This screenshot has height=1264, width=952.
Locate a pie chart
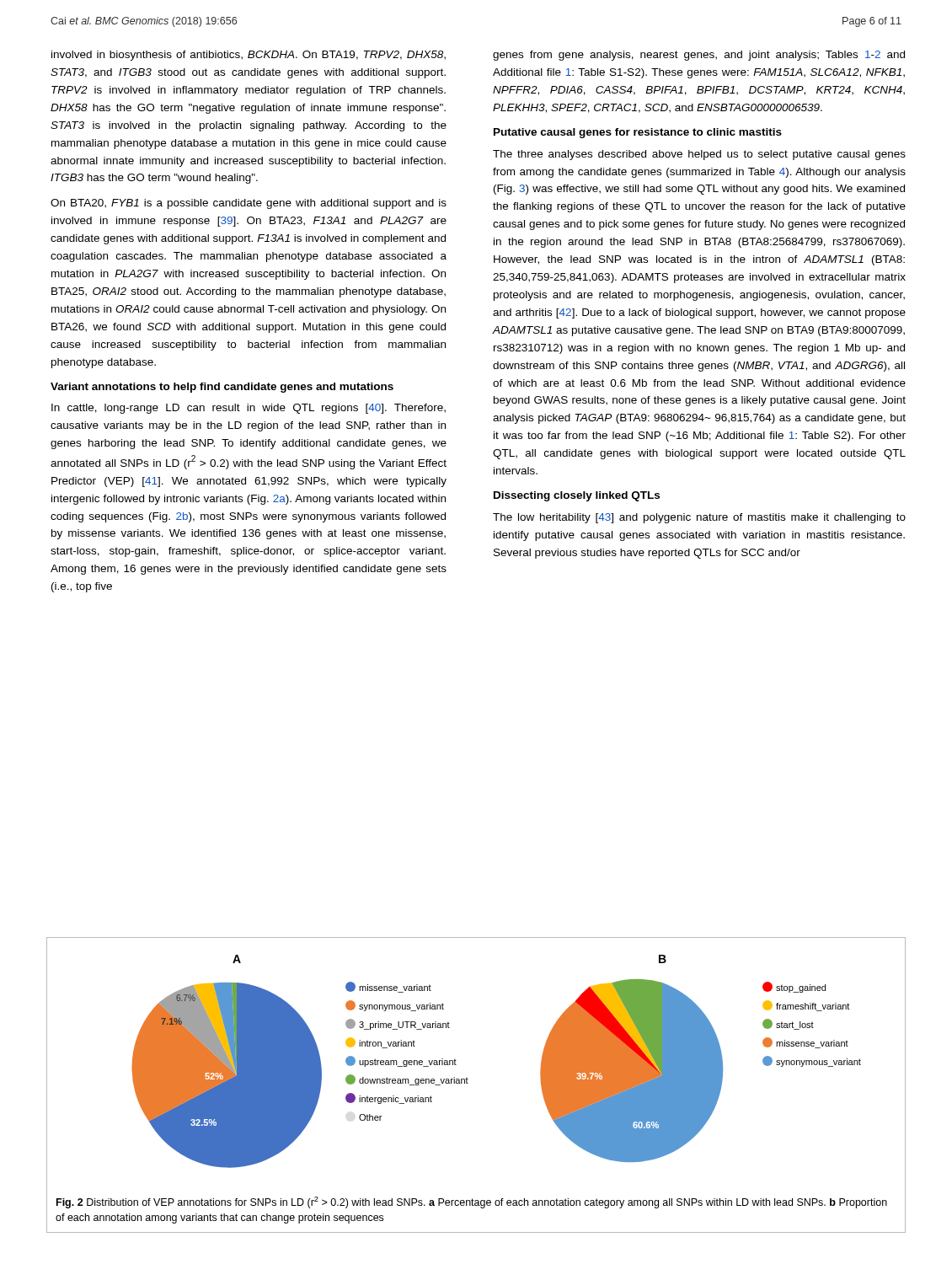pos(476,1085)
